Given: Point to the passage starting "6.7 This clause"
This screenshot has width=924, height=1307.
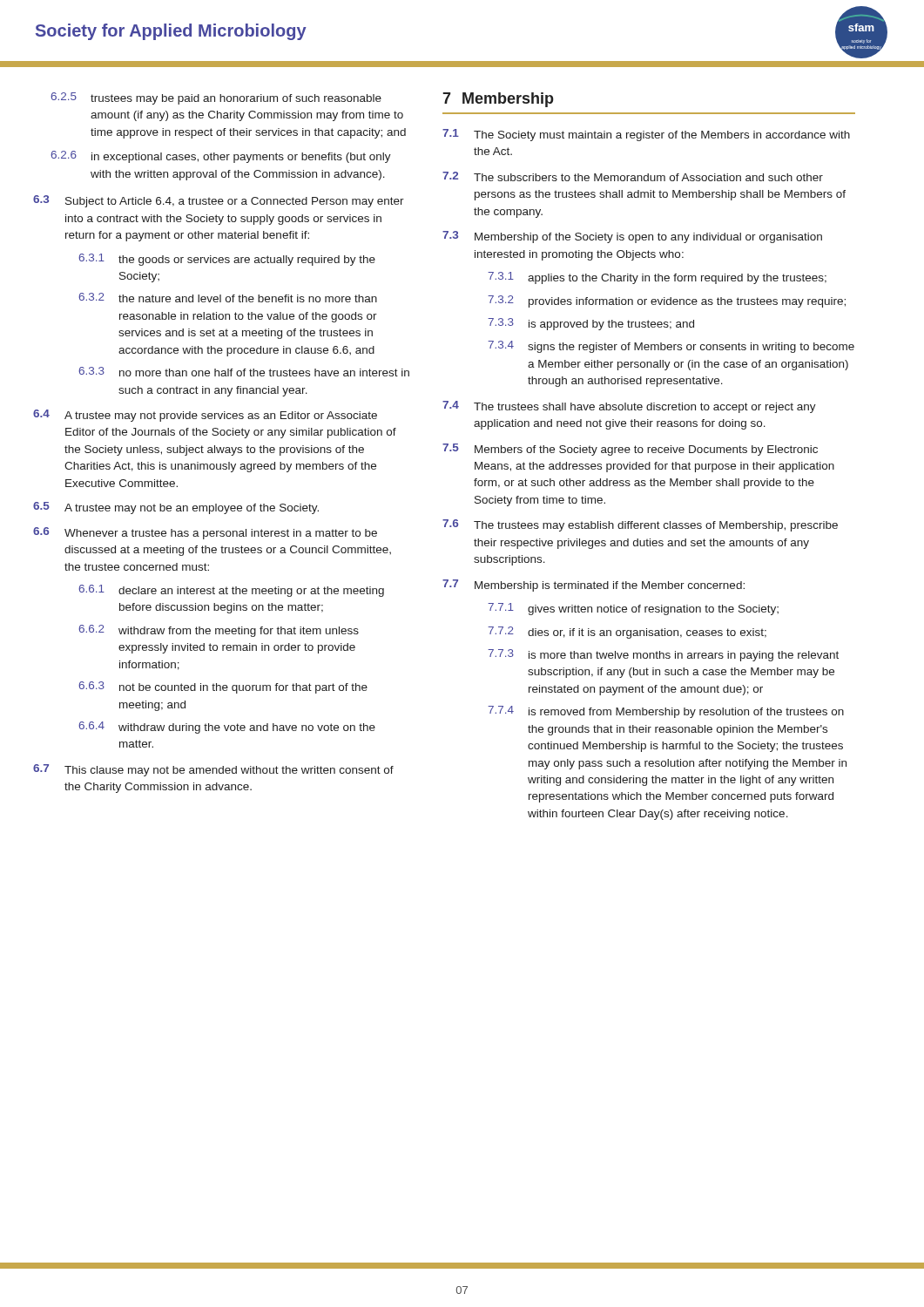Looking at the screenshot, I should click(x=222, y=778).
